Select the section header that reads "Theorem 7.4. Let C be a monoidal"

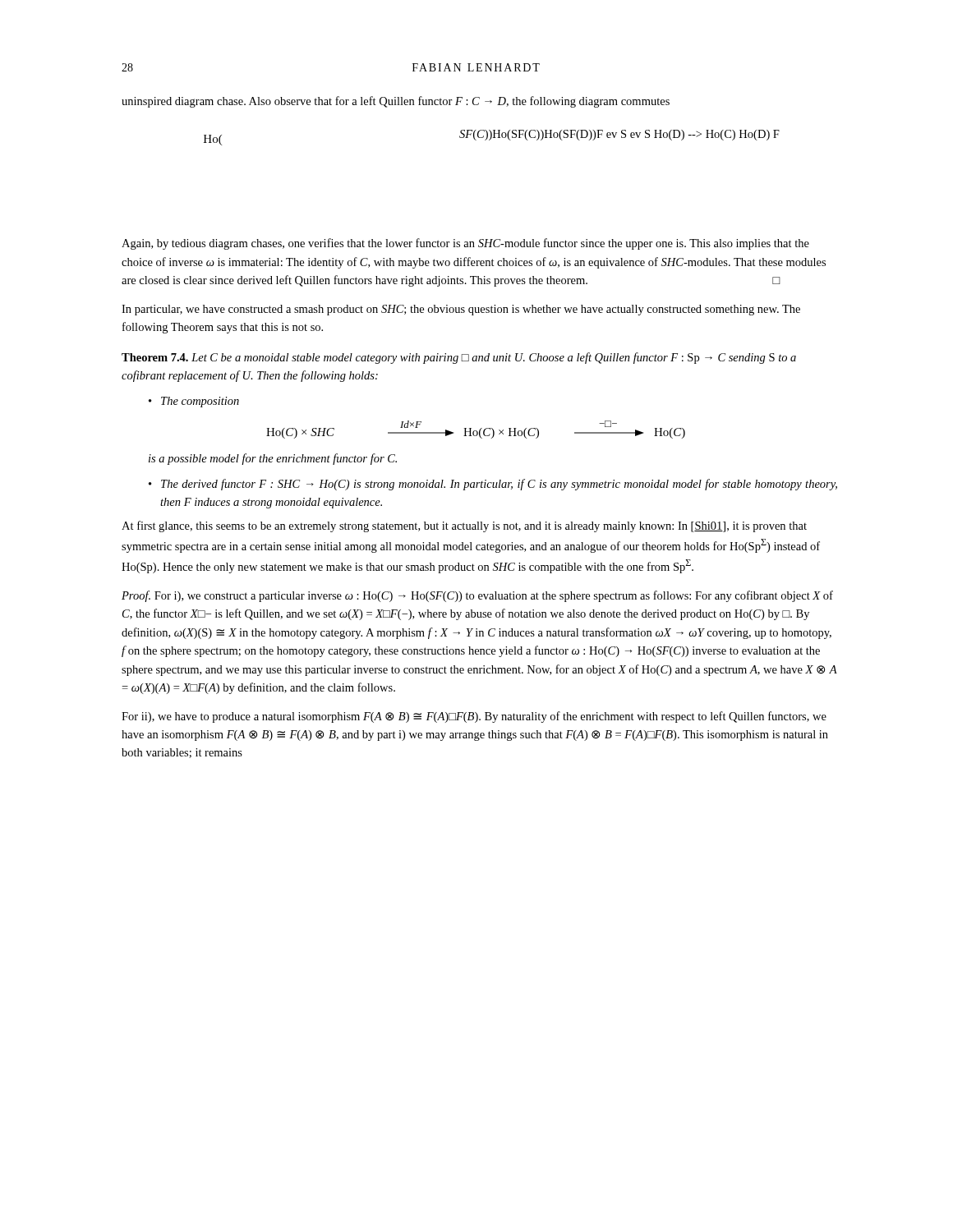click(x=459, y=366)
